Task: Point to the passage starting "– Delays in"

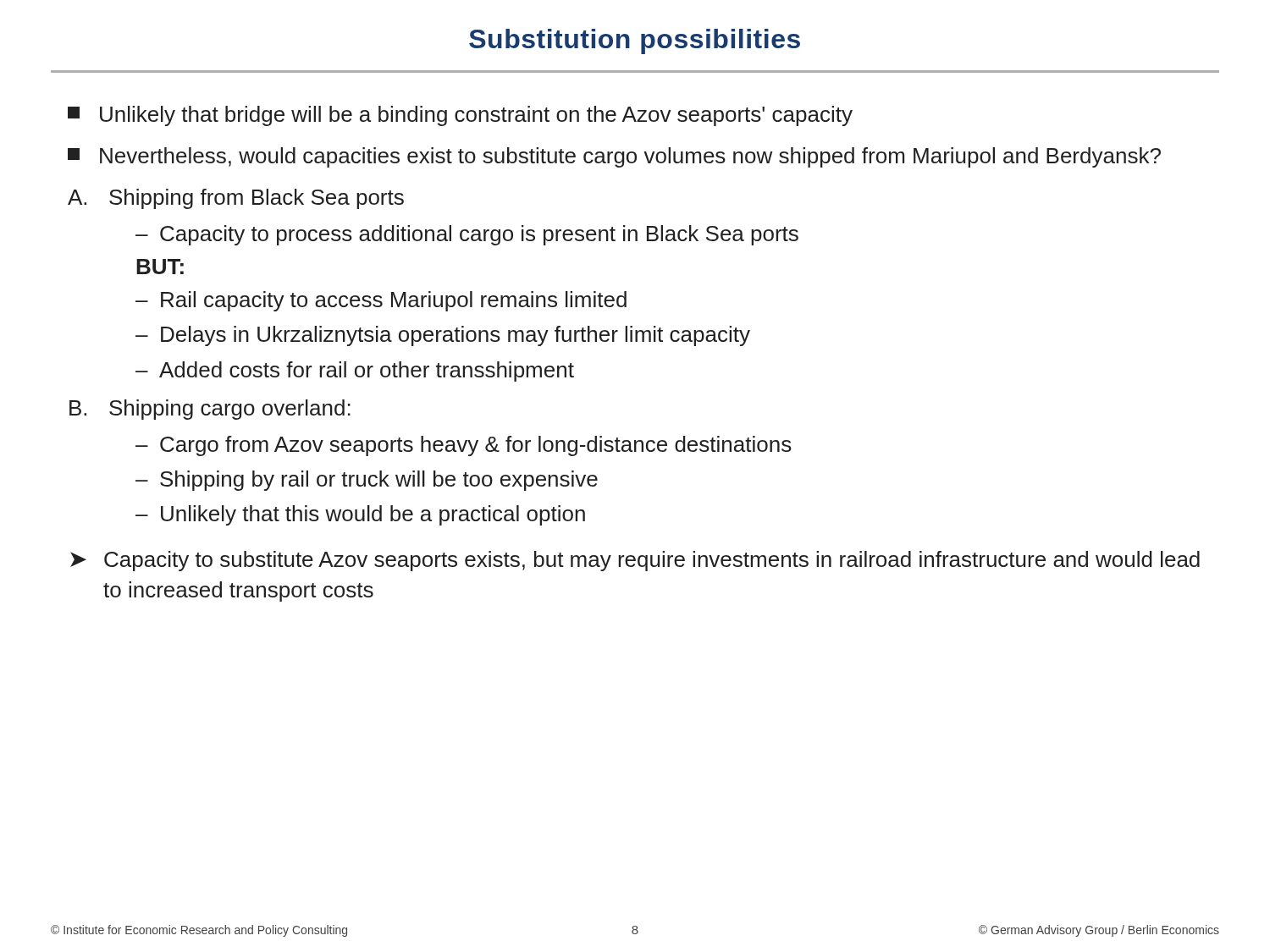Action: [443, 335]
